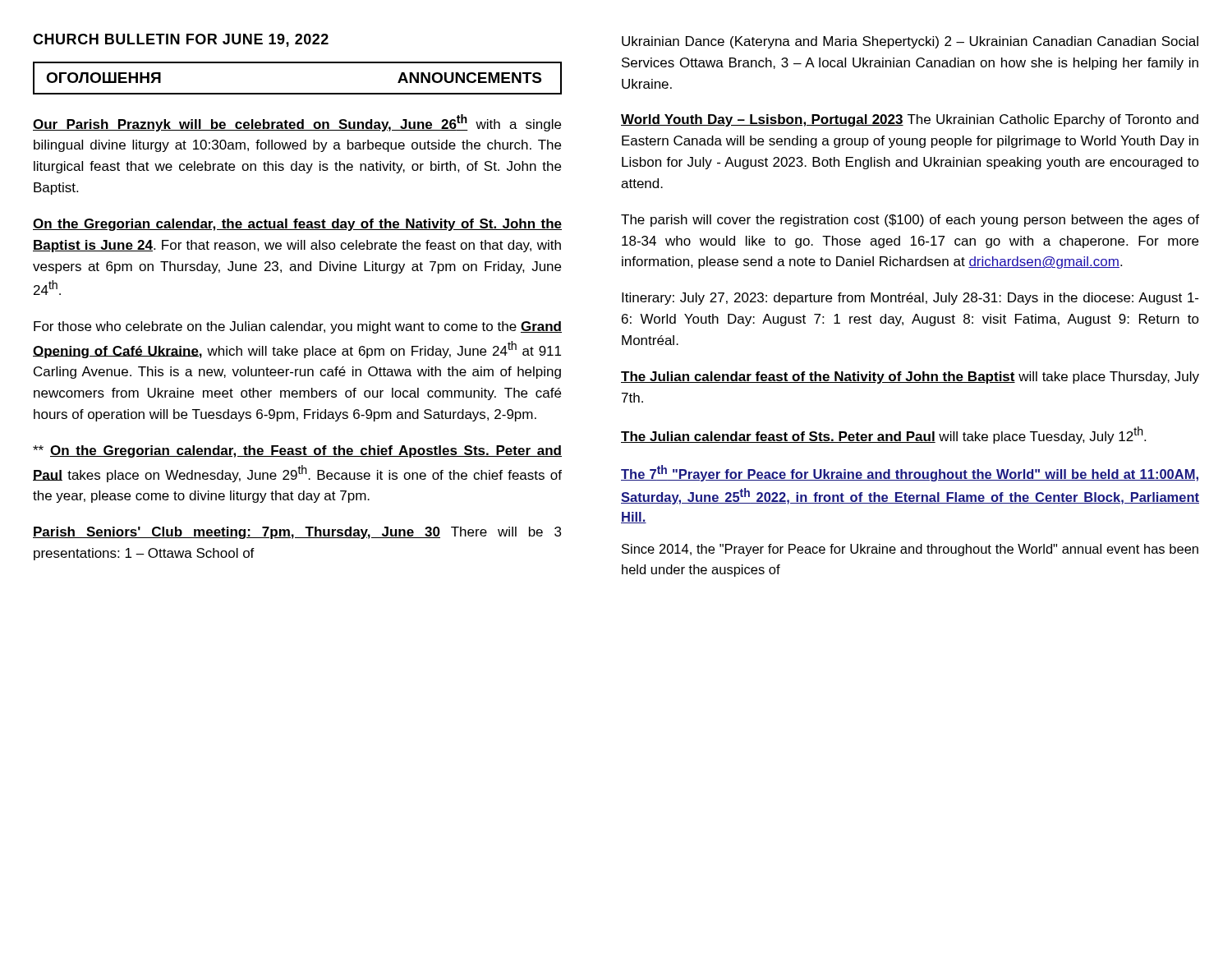
Task: Navigate to the text starting "Parish Seniors' Club meeting: 7pm, Thursday, June"
Action: pos(297,542)
